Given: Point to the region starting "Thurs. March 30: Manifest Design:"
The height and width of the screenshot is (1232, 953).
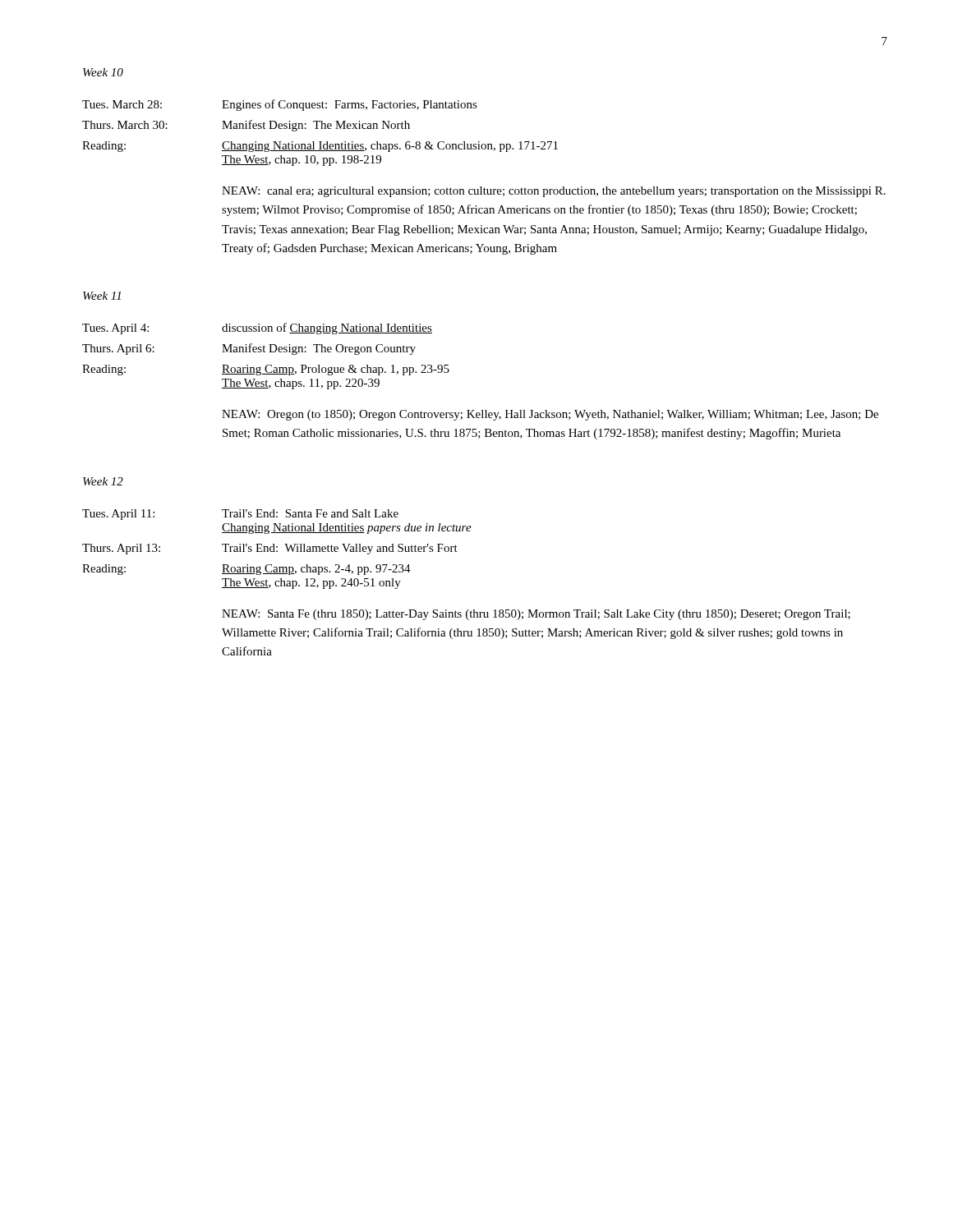Looking at the screenshot, I should point(246,126).
